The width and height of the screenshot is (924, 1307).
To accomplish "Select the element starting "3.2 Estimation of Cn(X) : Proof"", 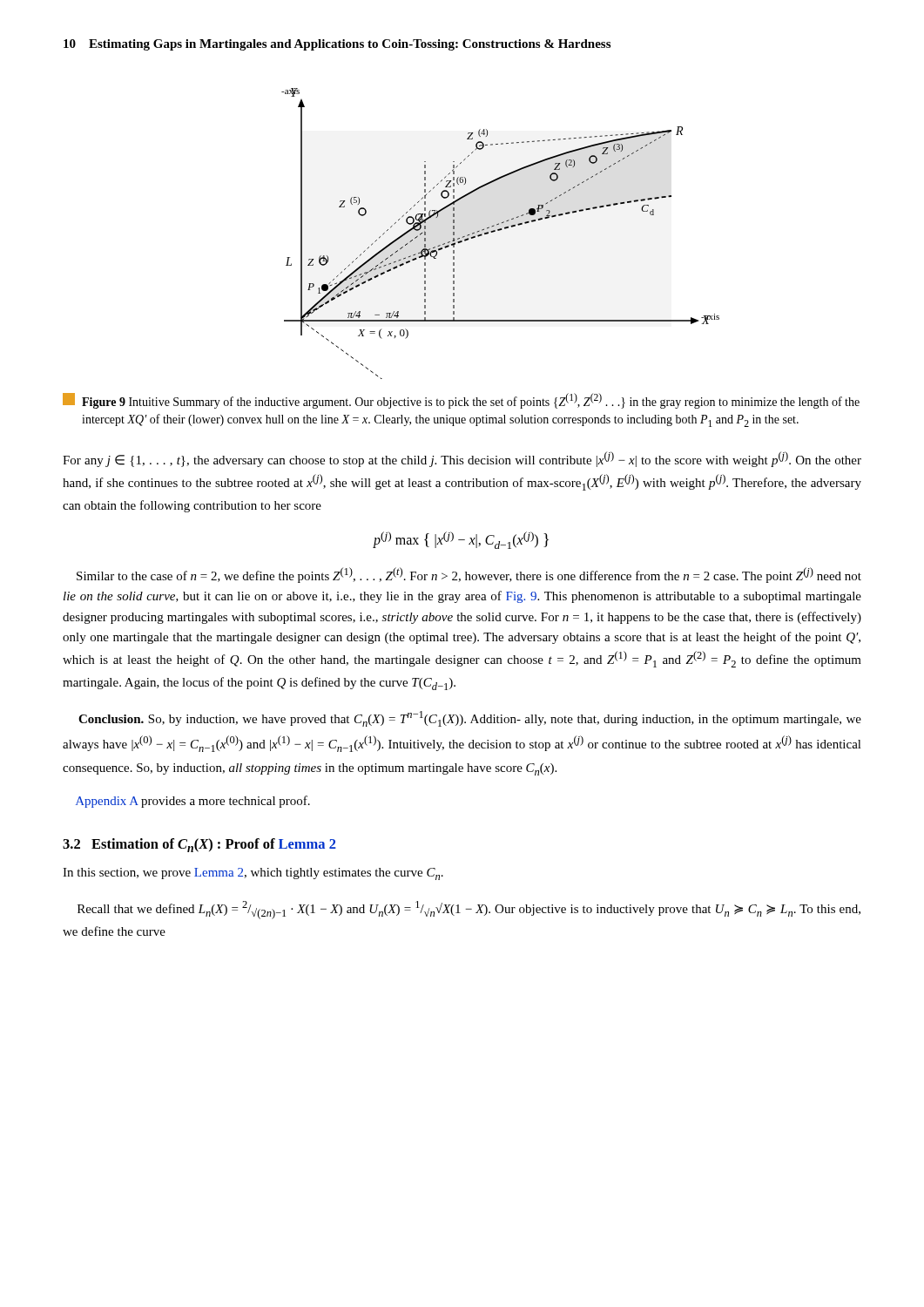I will click(199, 845).
